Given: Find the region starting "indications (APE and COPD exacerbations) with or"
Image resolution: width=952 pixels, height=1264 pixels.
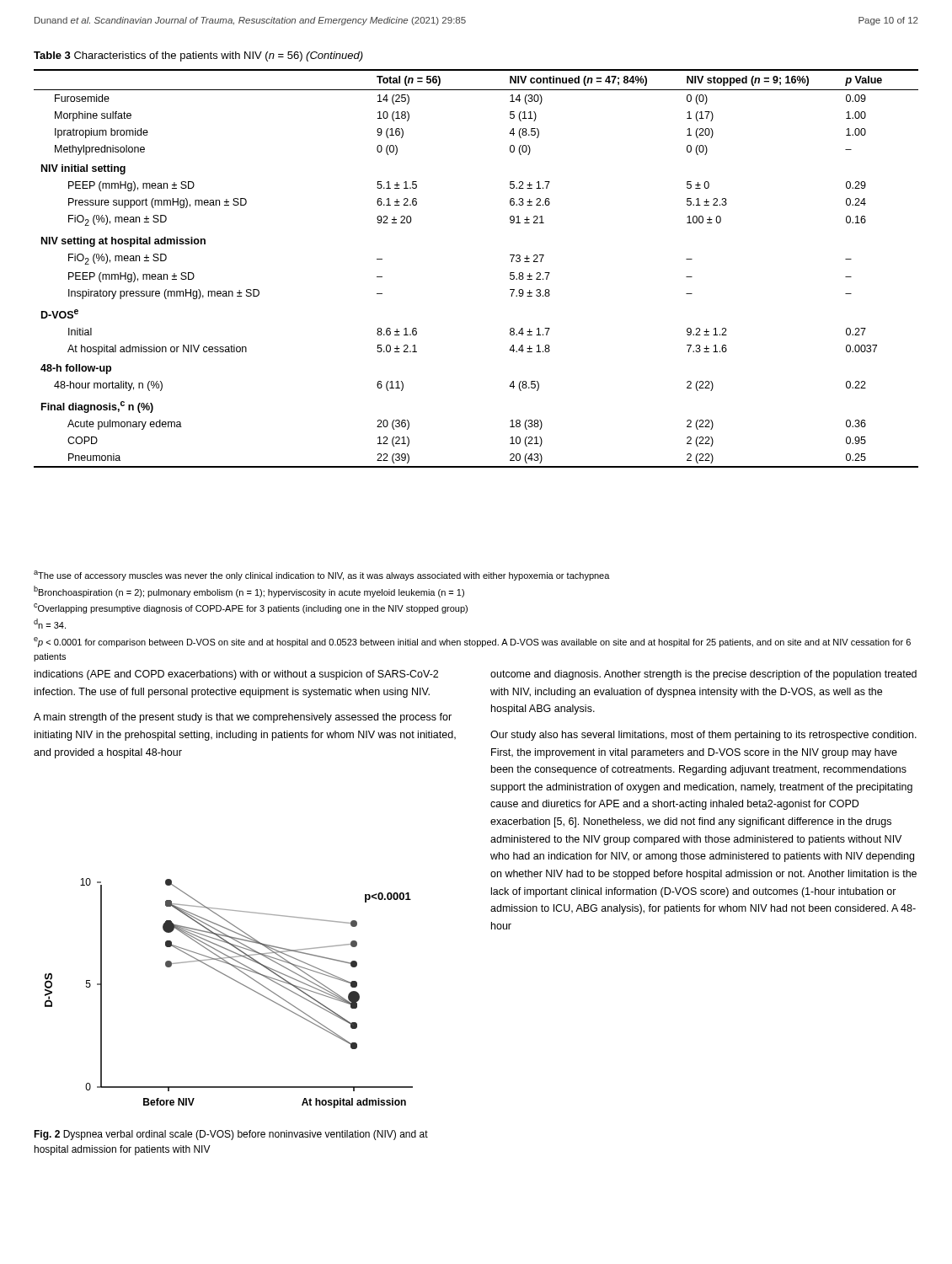Looking at the screenshot, I should (248, 713).
